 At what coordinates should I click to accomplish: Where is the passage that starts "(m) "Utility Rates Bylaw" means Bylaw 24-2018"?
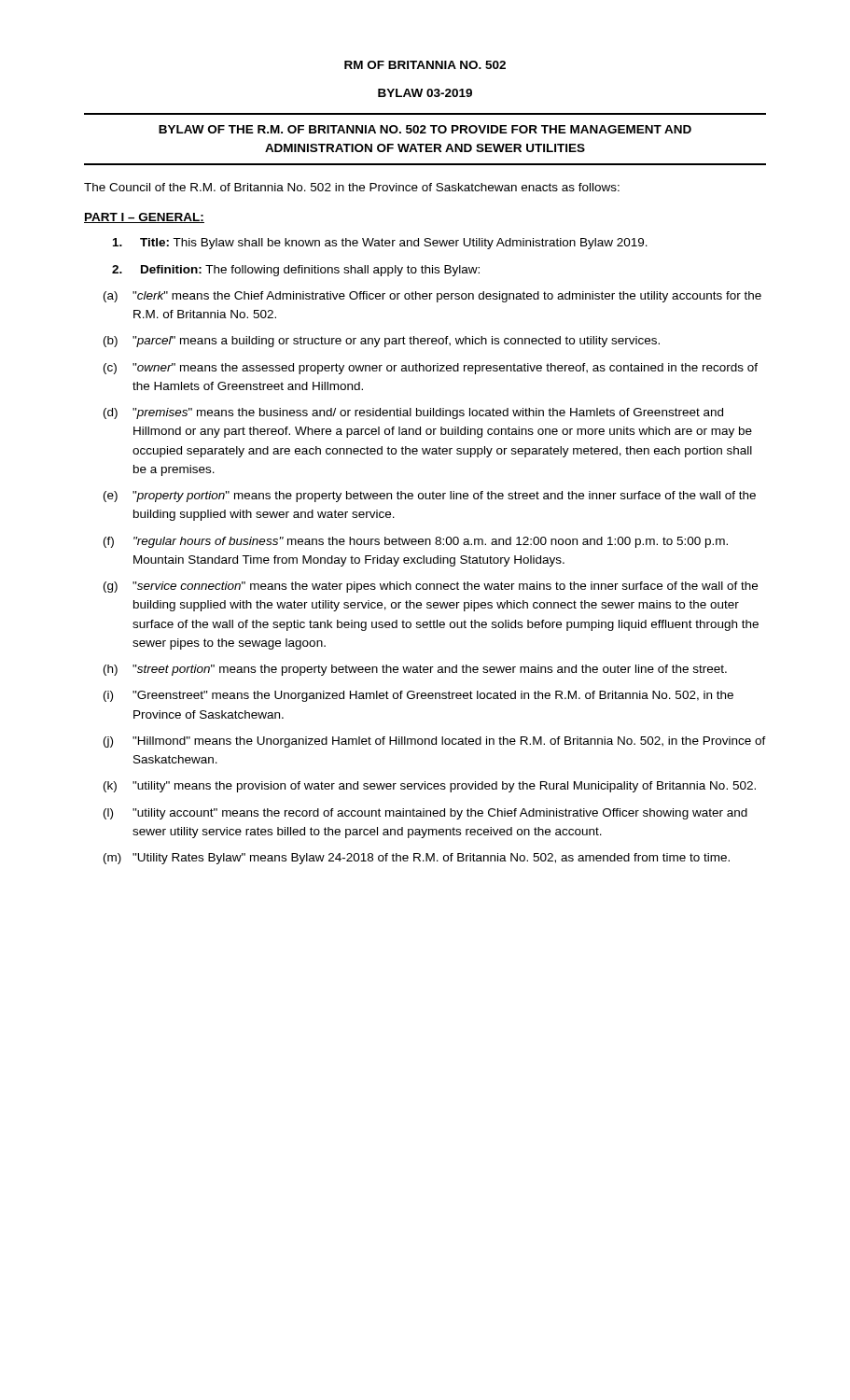[x=434, y=858]
